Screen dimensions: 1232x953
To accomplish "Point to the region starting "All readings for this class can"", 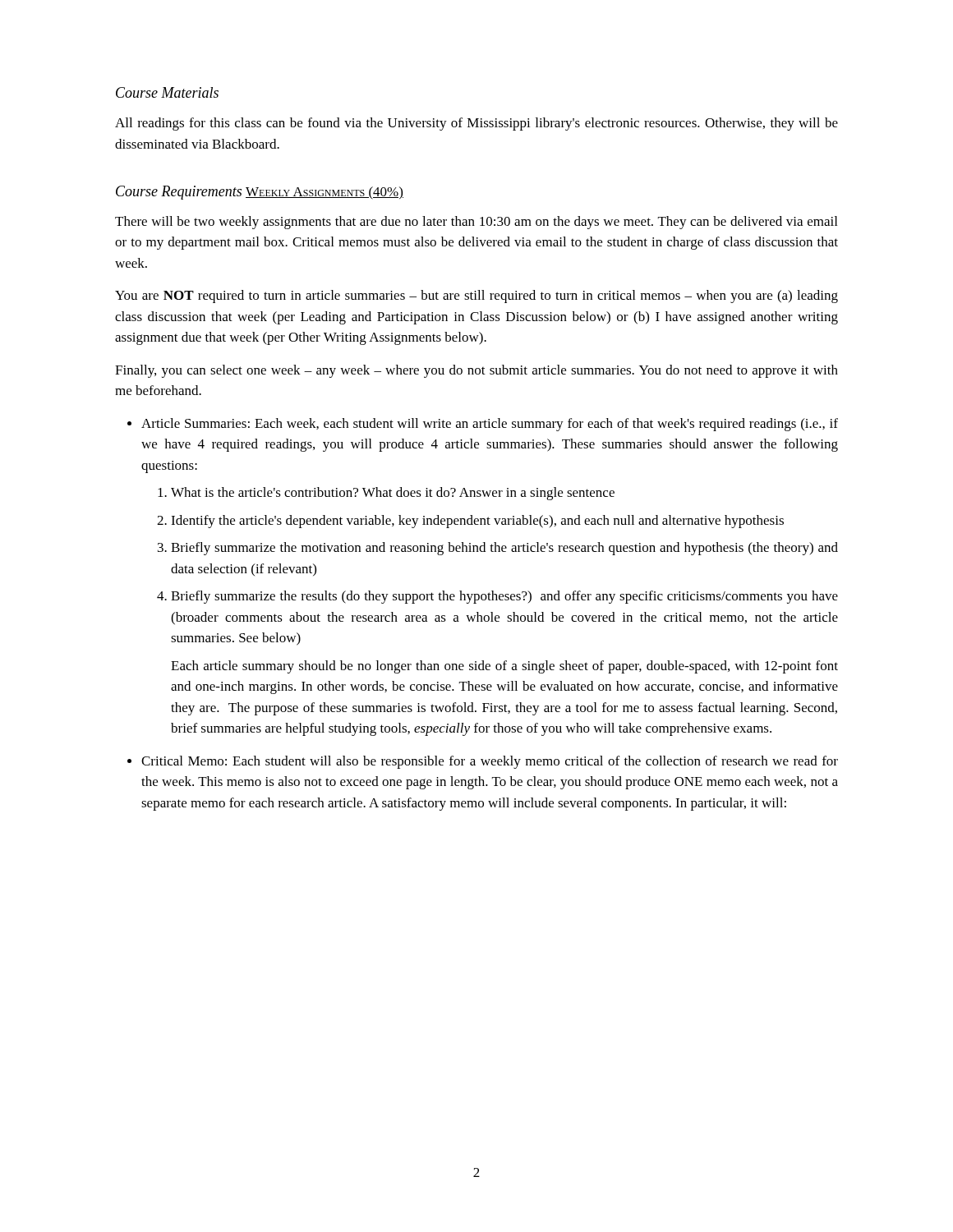I will [476, 133].
